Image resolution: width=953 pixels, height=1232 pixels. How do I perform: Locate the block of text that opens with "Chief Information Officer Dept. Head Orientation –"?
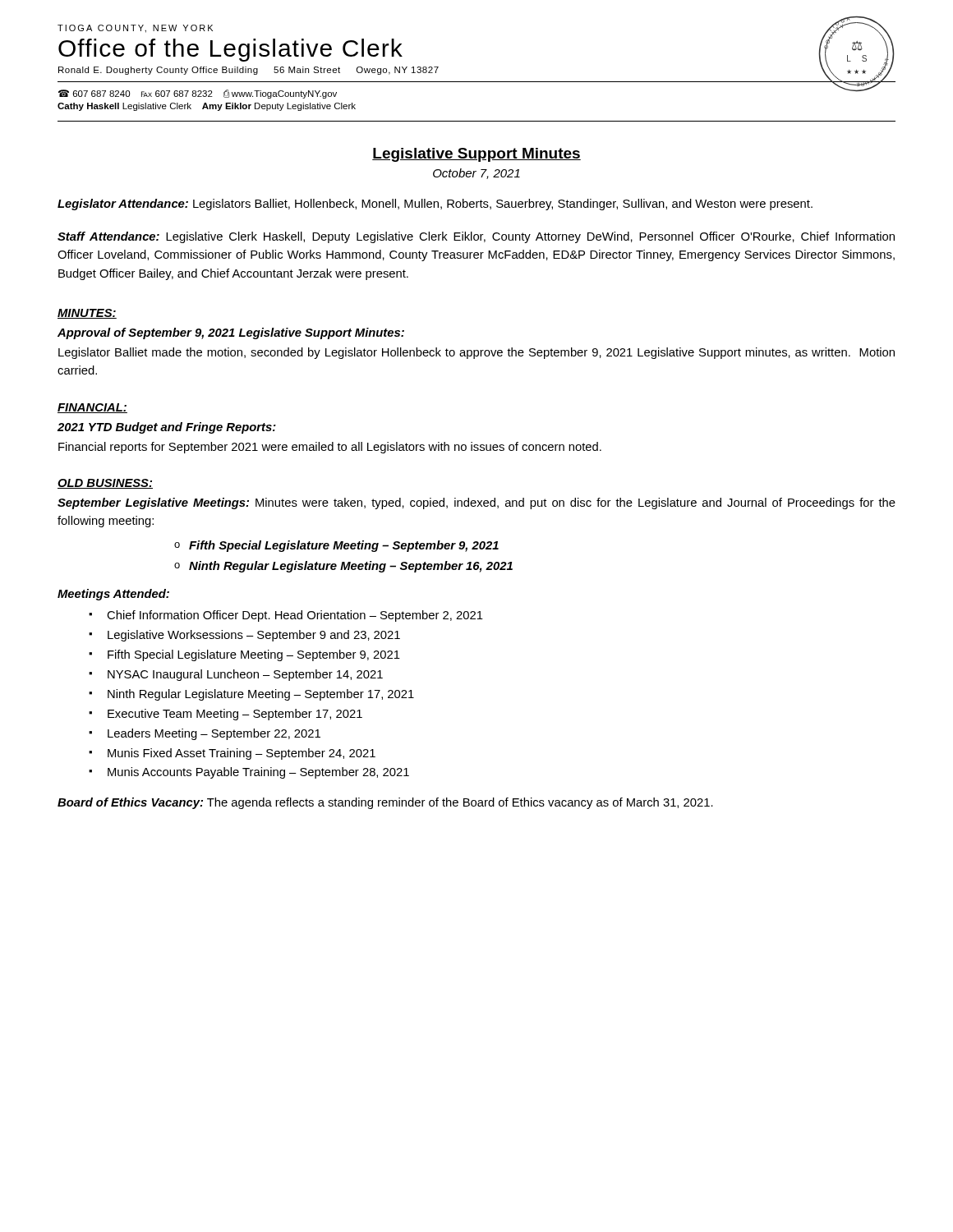click(295, 615)
